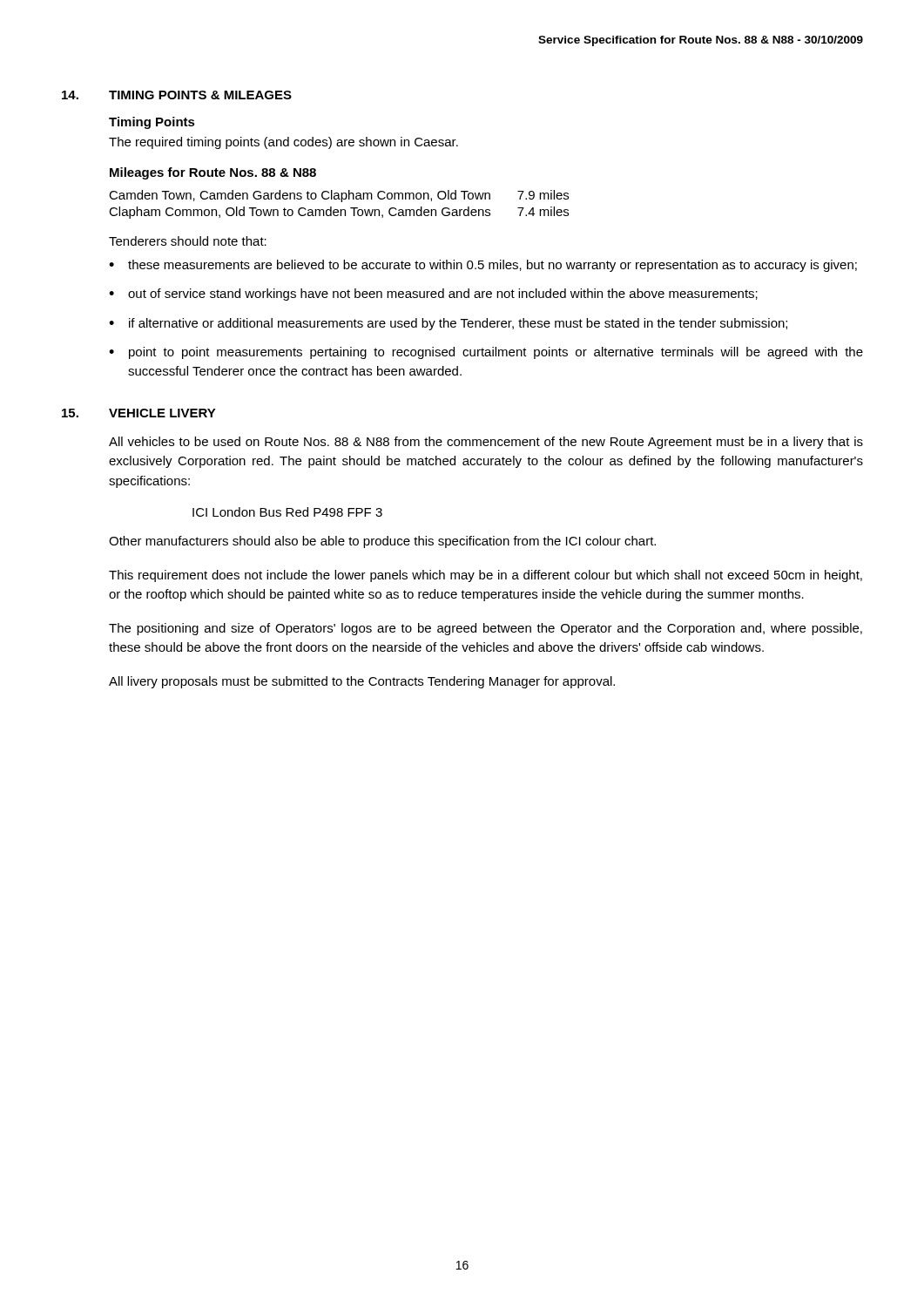Viewport: 924px width, 1307px height.
Task: Find the block on this page that starts "The required timing points (and codes) are"
Action: [284, 142]
